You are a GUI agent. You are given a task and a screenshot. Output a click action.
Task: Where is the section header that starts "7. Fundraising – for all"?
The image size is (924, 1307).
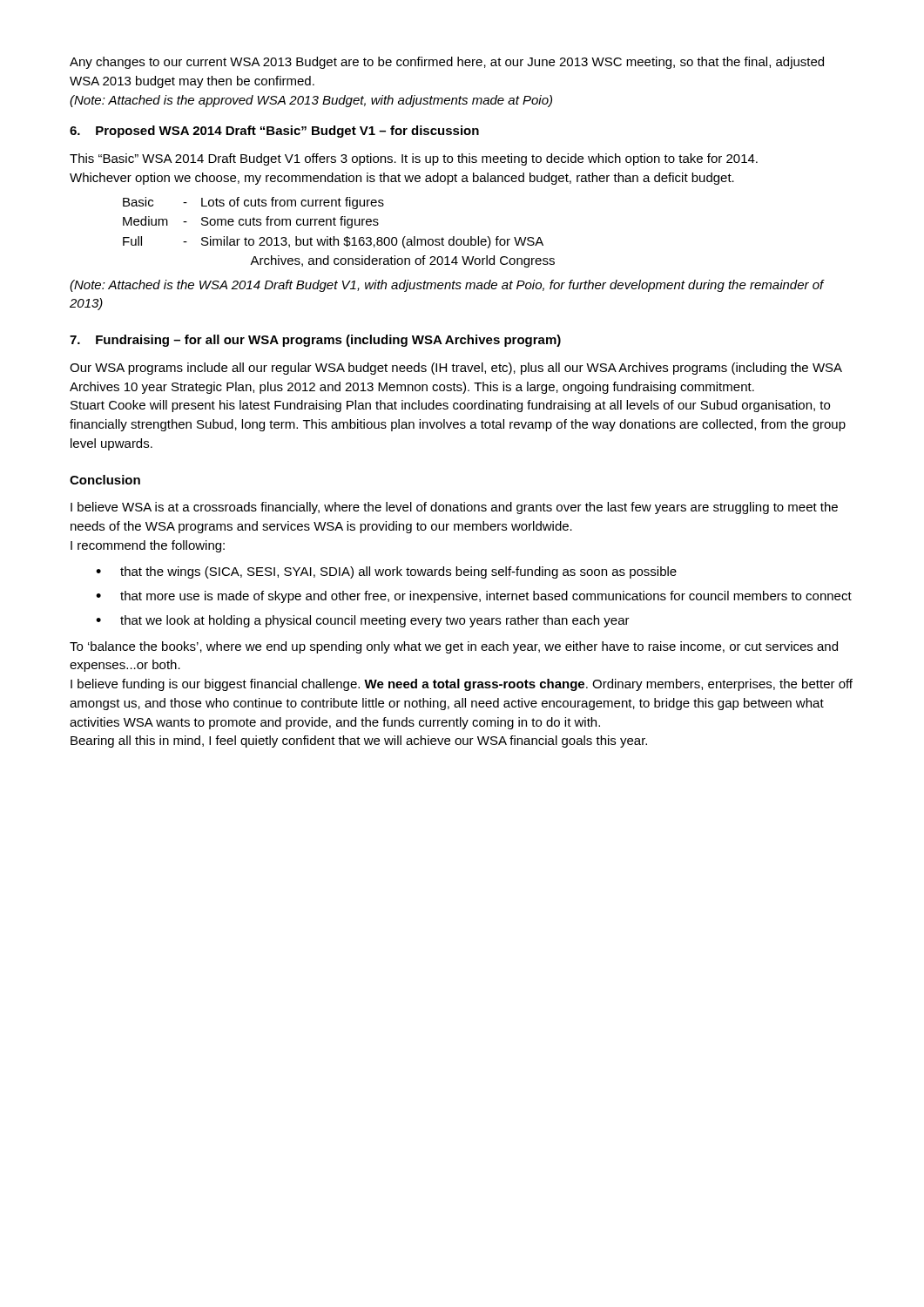(x=315, y=339)
